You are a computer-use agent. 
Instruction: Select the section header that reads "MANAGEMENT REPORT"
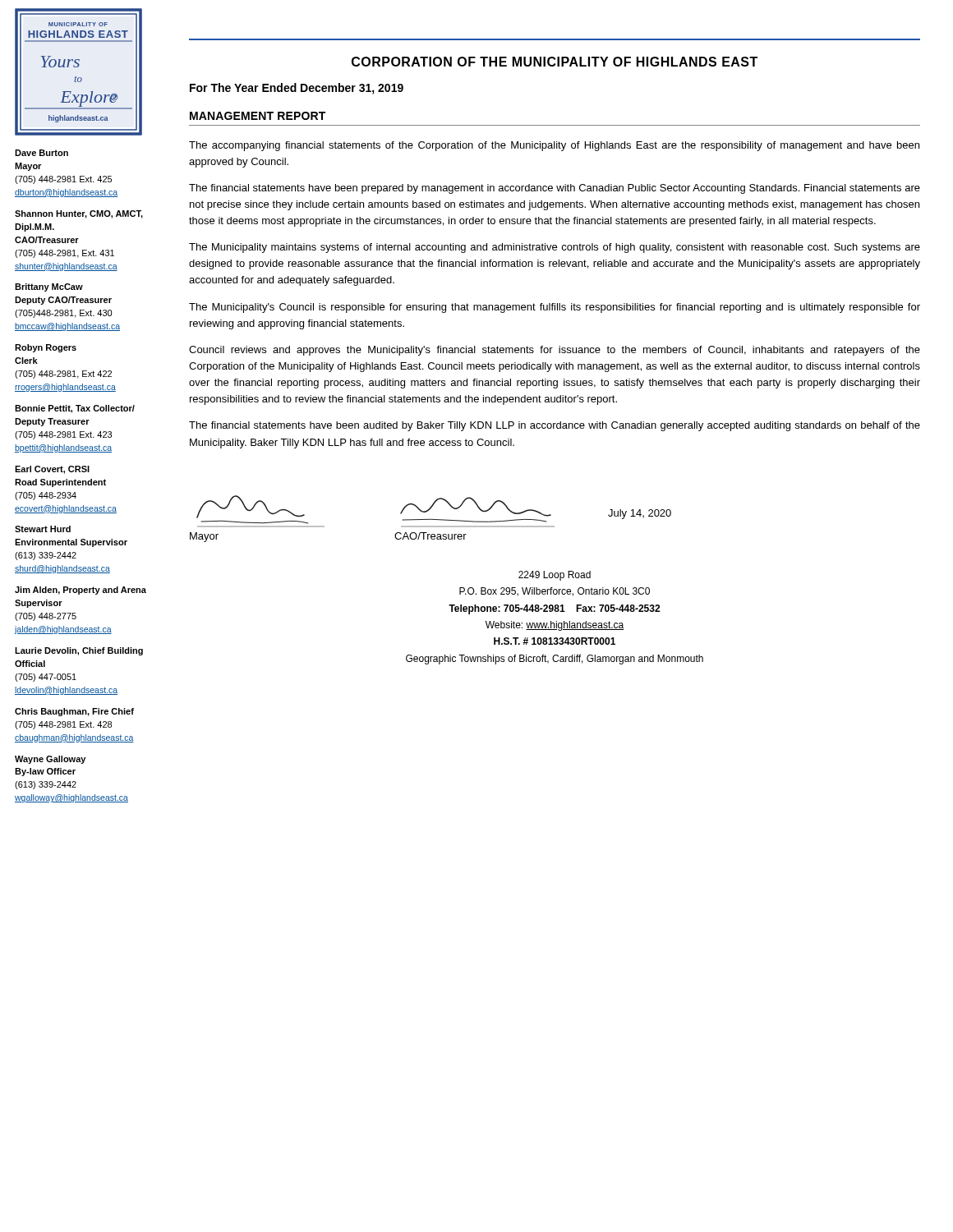(257, 115)
